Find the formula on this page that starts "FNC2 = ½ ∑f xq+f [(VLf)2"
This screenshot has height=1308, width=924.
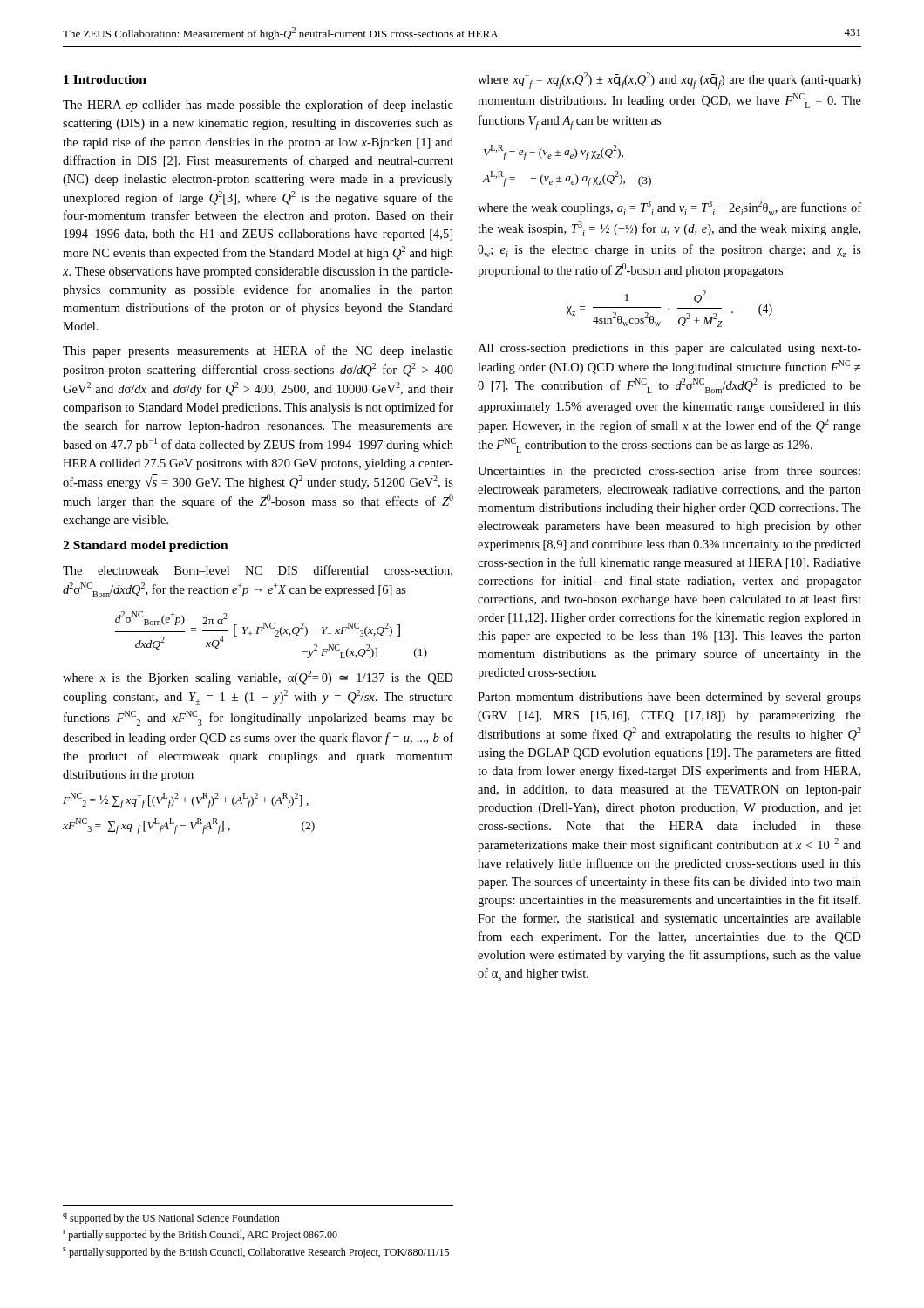258,813
